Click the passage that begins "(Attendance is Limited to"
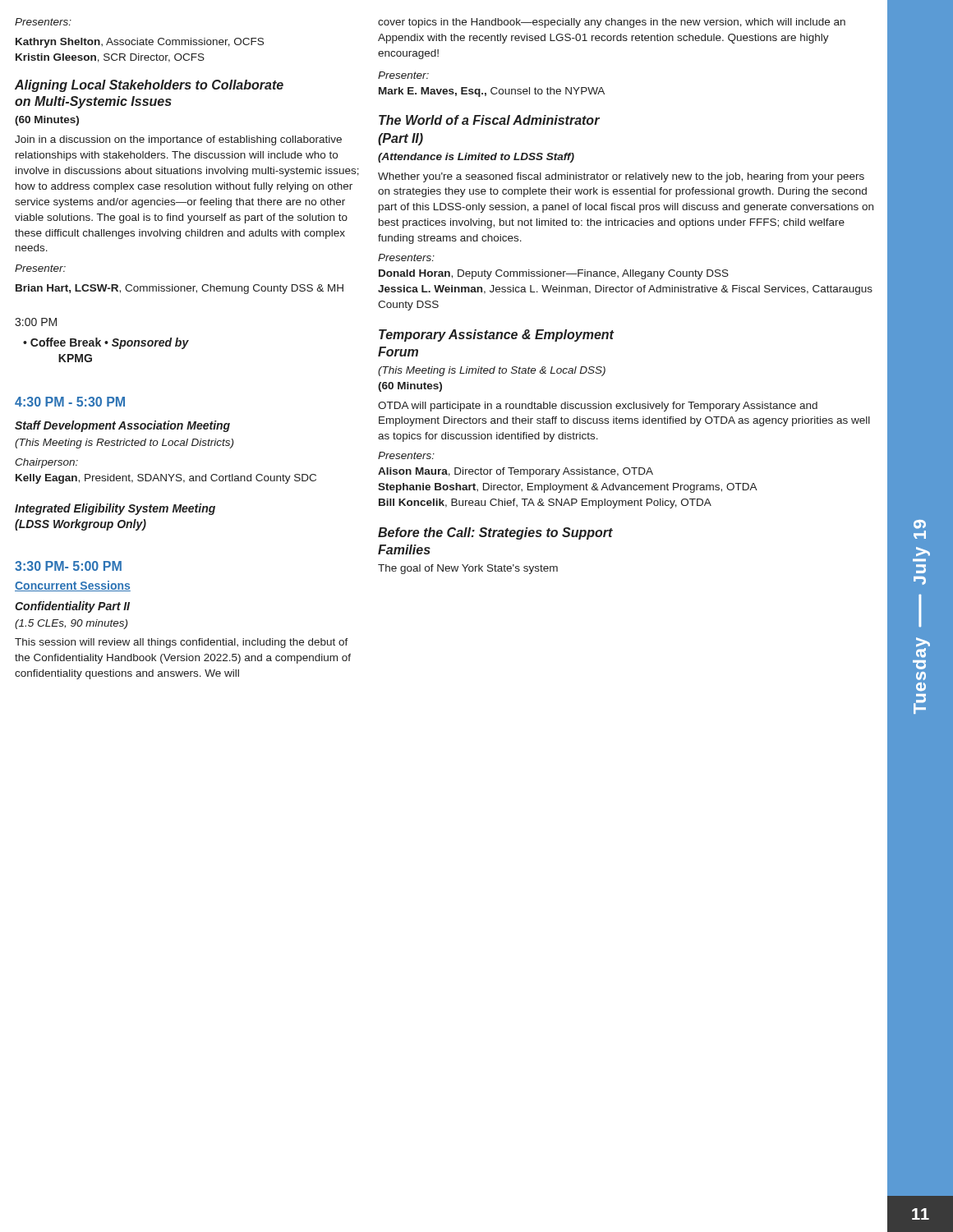 point(476,158)
